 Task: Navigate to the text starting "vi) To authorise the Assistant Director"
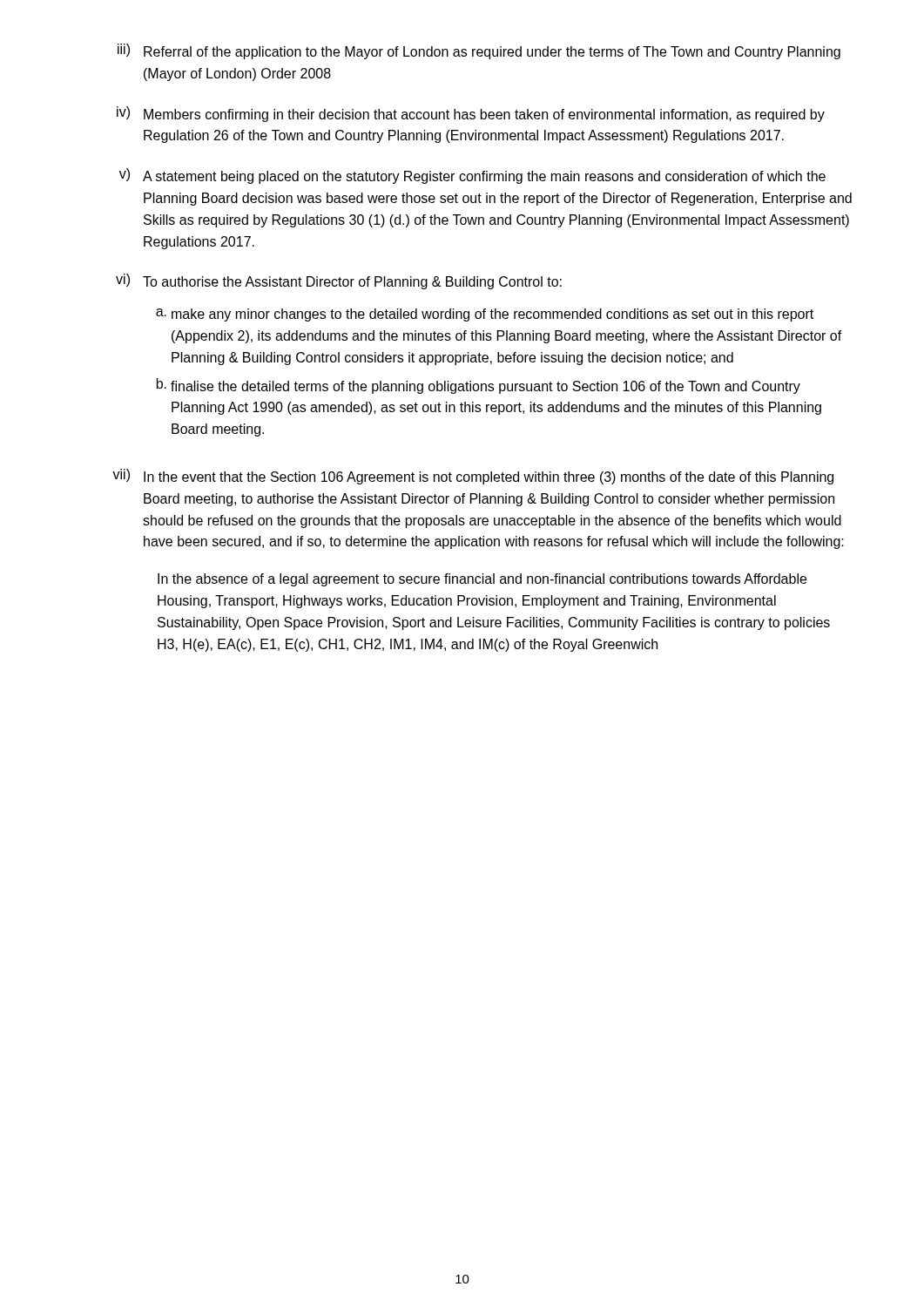click(x=462, y=360)
